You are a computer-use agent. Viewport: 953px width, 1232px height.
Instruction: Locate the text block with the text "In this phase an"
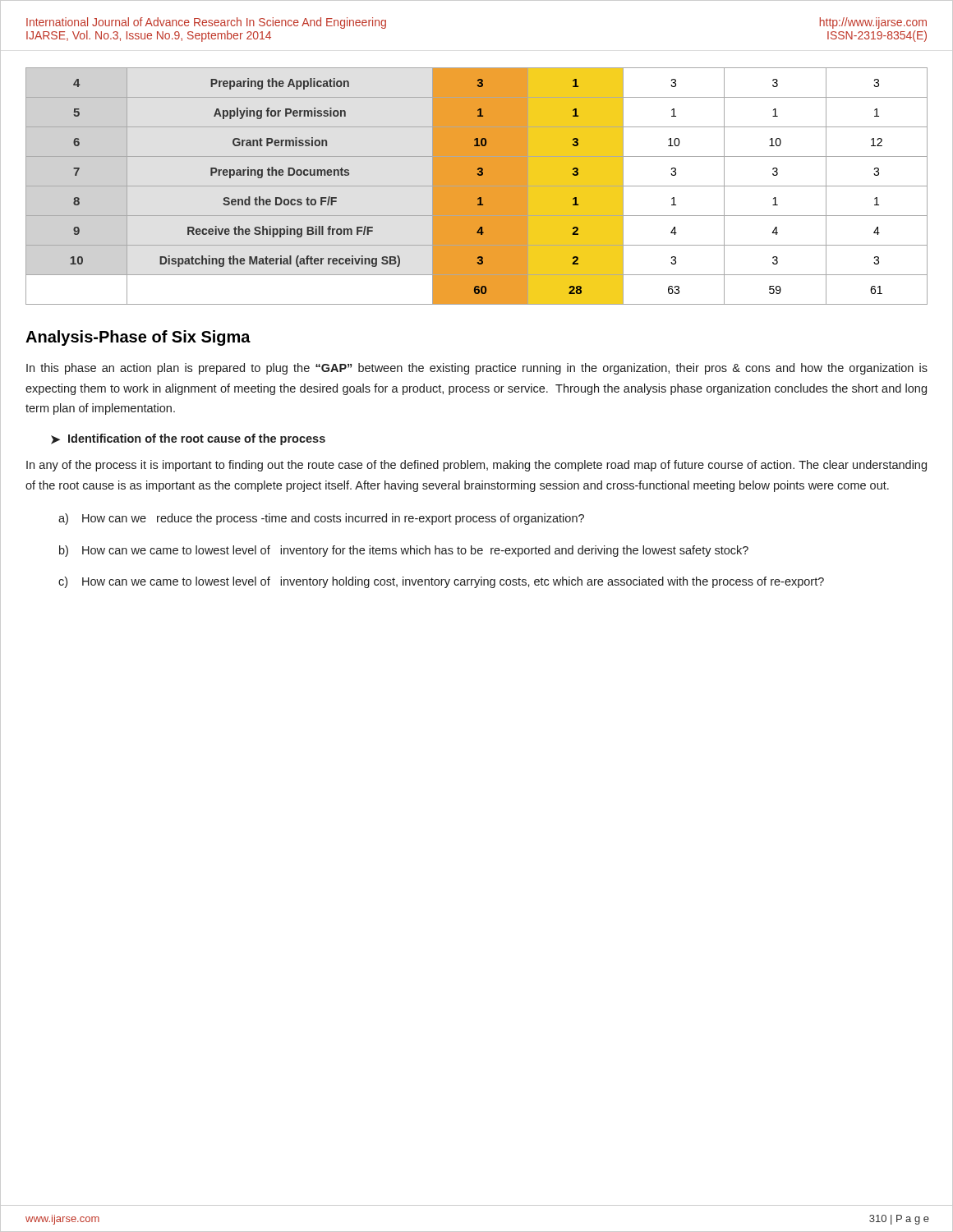(476, 388)
